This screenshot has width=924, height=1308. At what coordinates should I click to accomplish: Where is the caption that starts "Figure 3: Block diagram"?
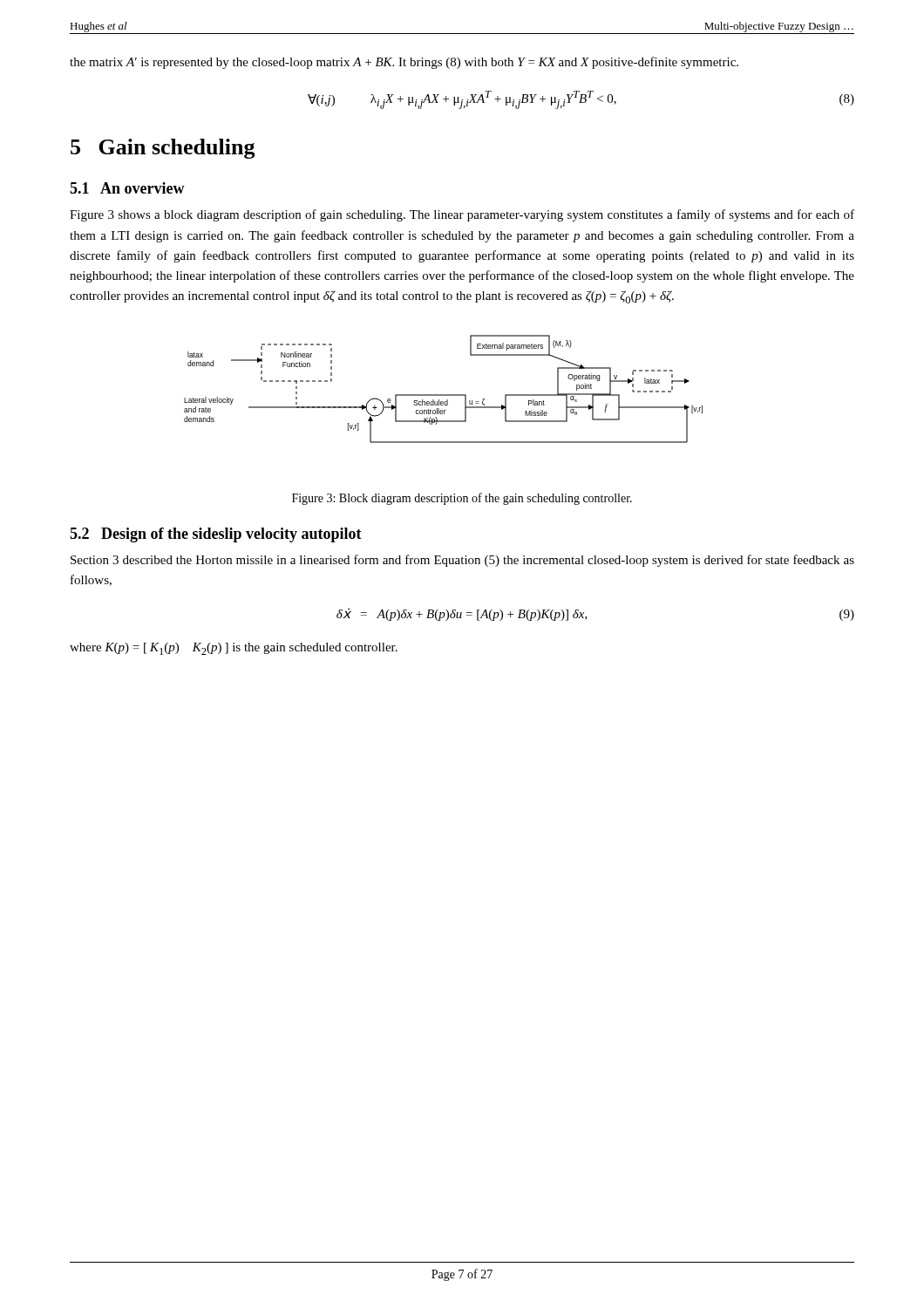tap(462, 498)
